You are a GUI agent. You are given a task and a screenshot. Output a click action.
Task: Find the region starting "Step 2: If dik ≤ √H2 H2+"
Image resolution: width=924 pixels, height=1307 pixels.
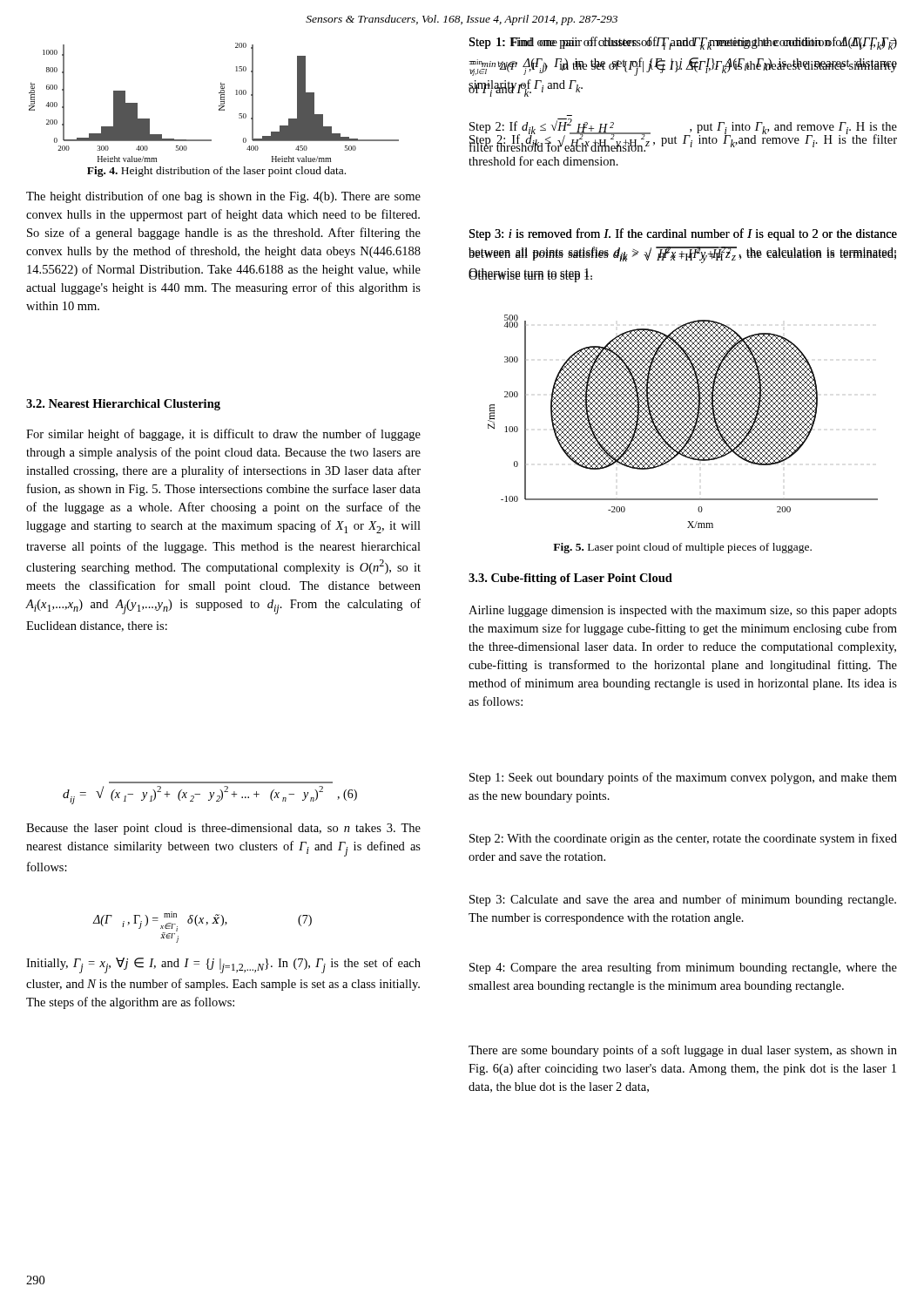click(683, 136)
